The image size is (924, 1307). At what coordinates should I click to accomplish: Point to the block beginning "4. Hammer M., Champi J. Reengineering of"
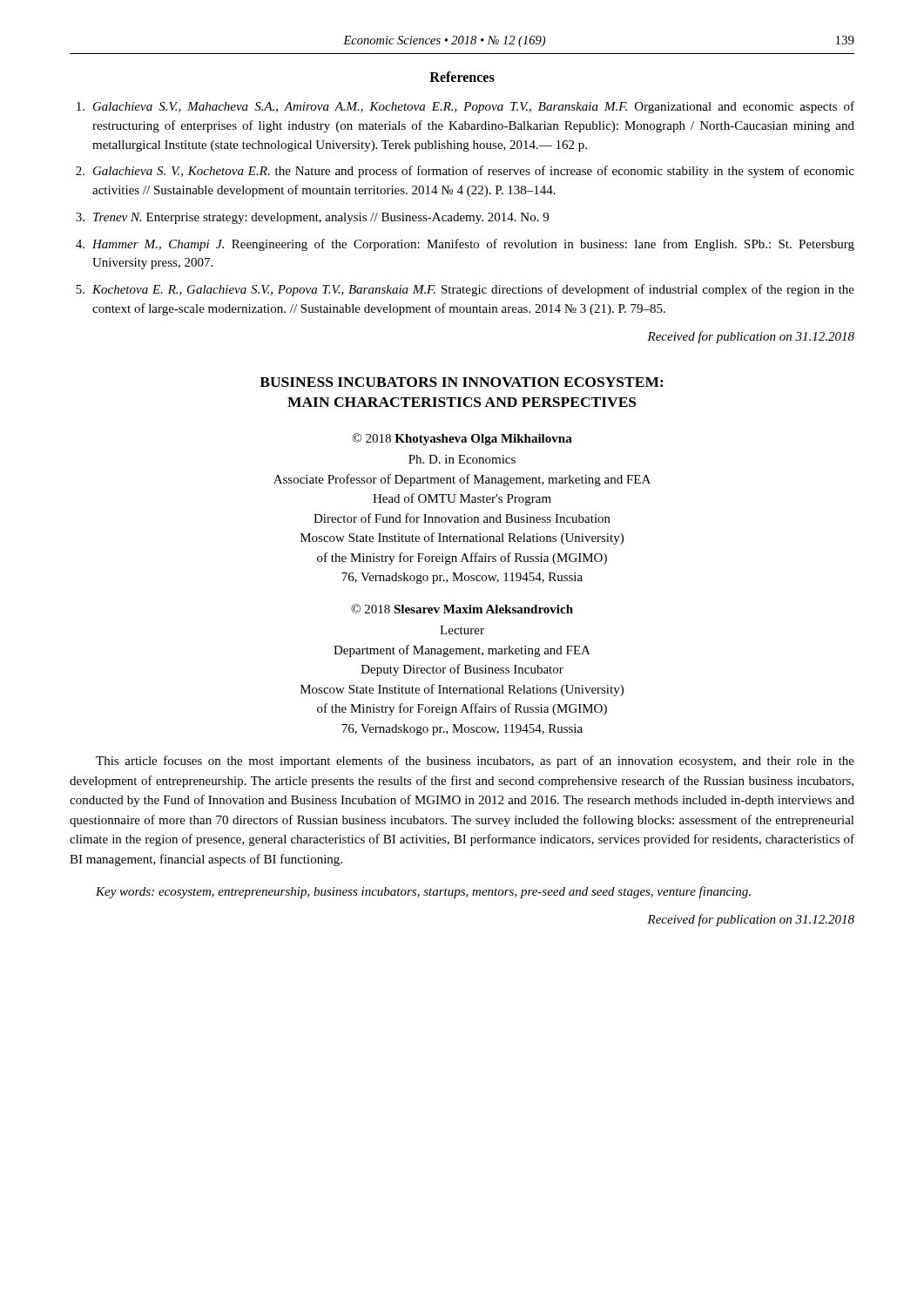462,254
